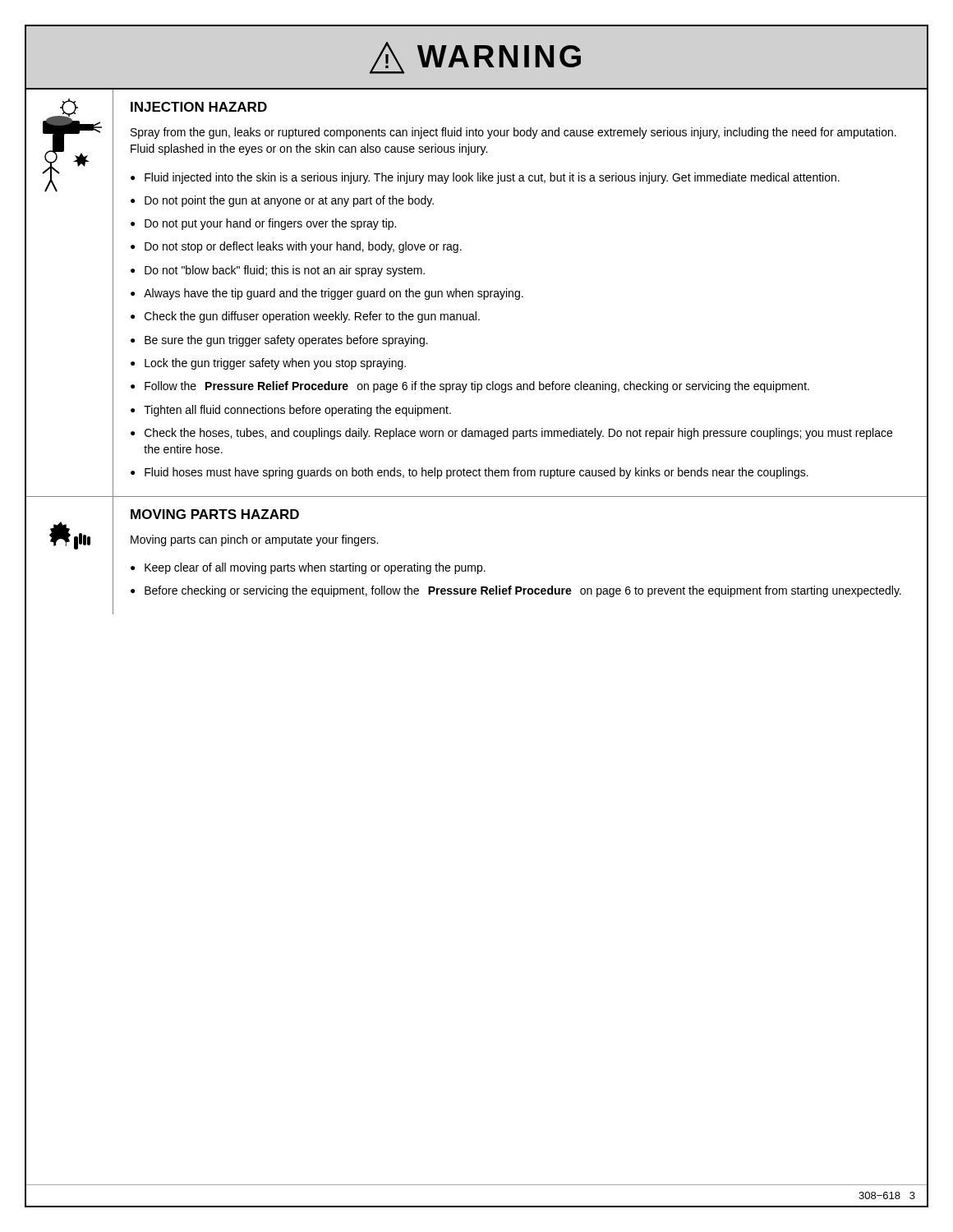This screenshot has width=953, height=1232.
Task: Find the list item with the text "Do not "blow back" fluid; this"
Action: (x=285, y=270)
